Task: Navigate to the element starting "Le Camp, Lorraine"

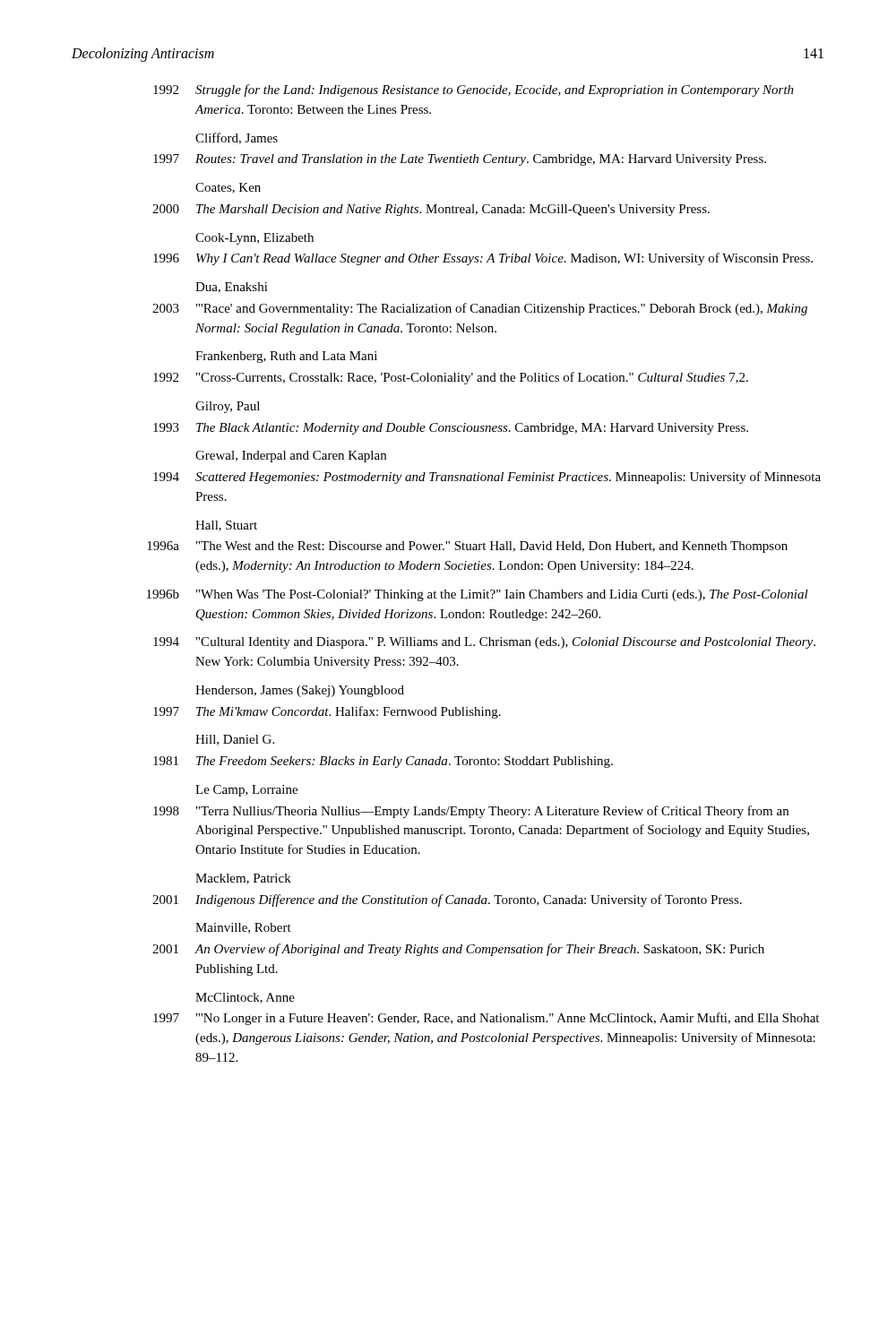Action: 246,791
